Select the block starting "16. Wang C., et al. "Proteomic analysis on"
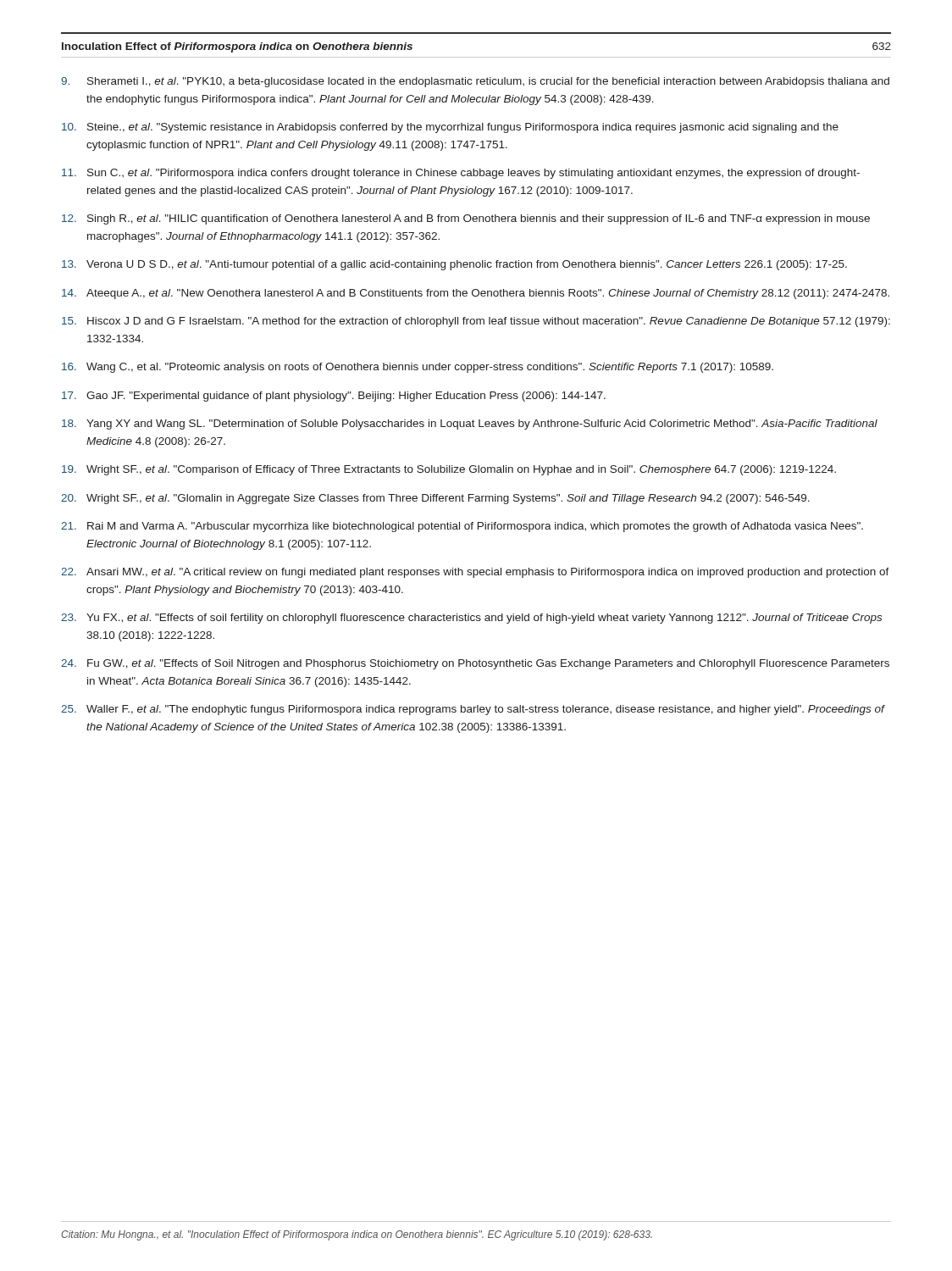This screenshot has width=952, height=1271. 476,367
